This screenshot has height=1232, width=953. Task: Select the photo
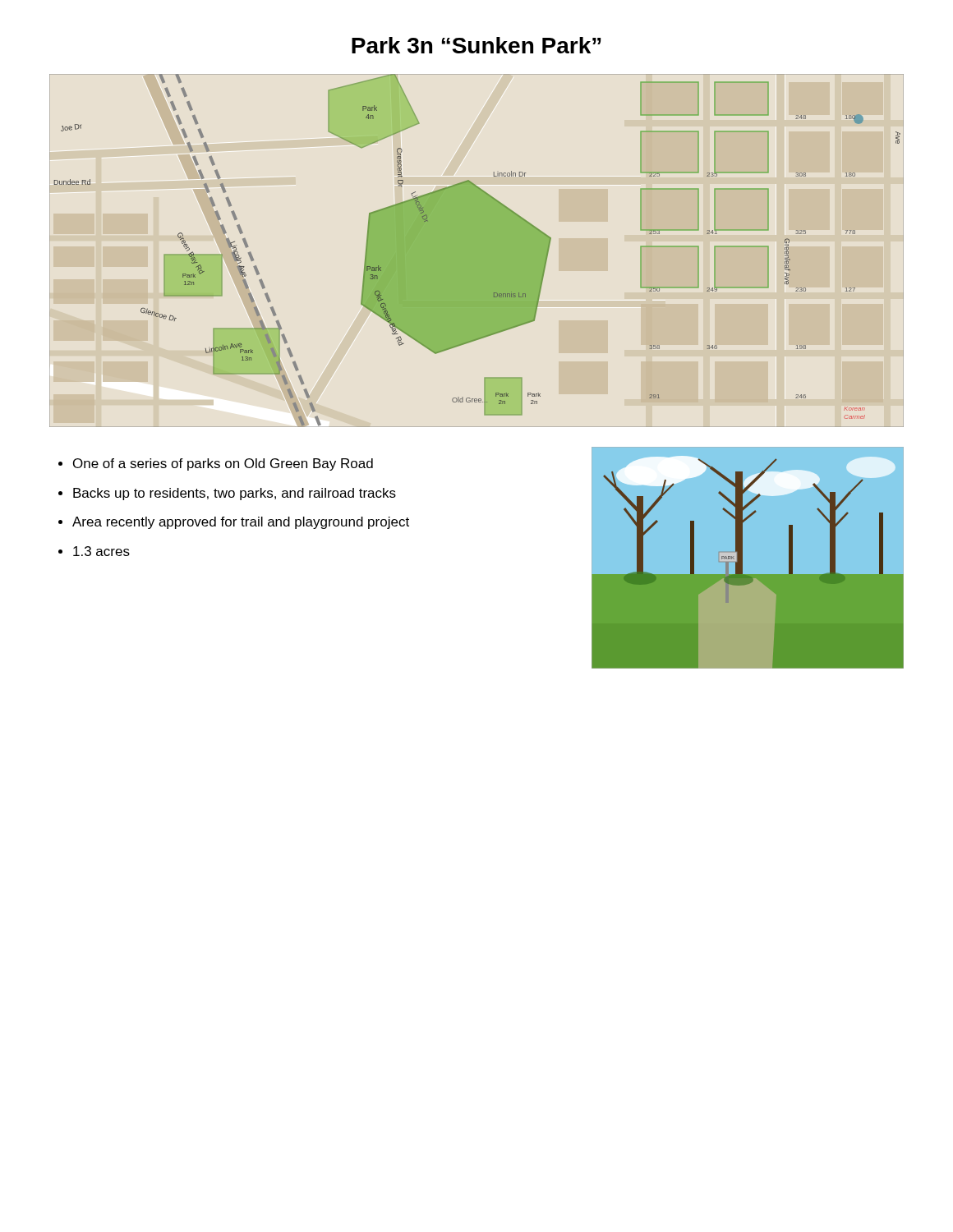748,558
